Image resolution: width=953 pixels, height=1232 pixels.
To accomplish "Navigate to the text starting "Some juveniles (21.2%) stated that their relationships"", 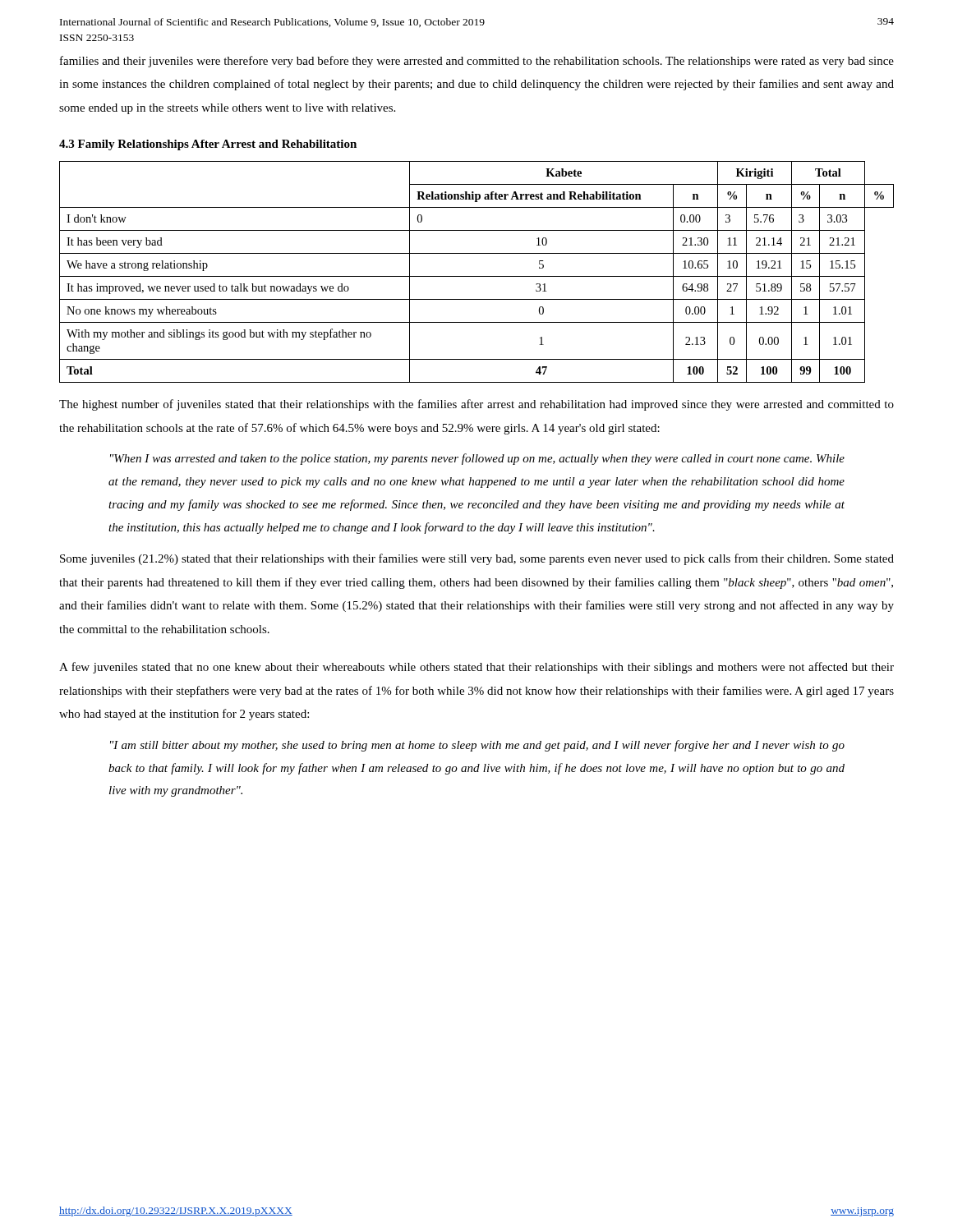I will 476,594.
